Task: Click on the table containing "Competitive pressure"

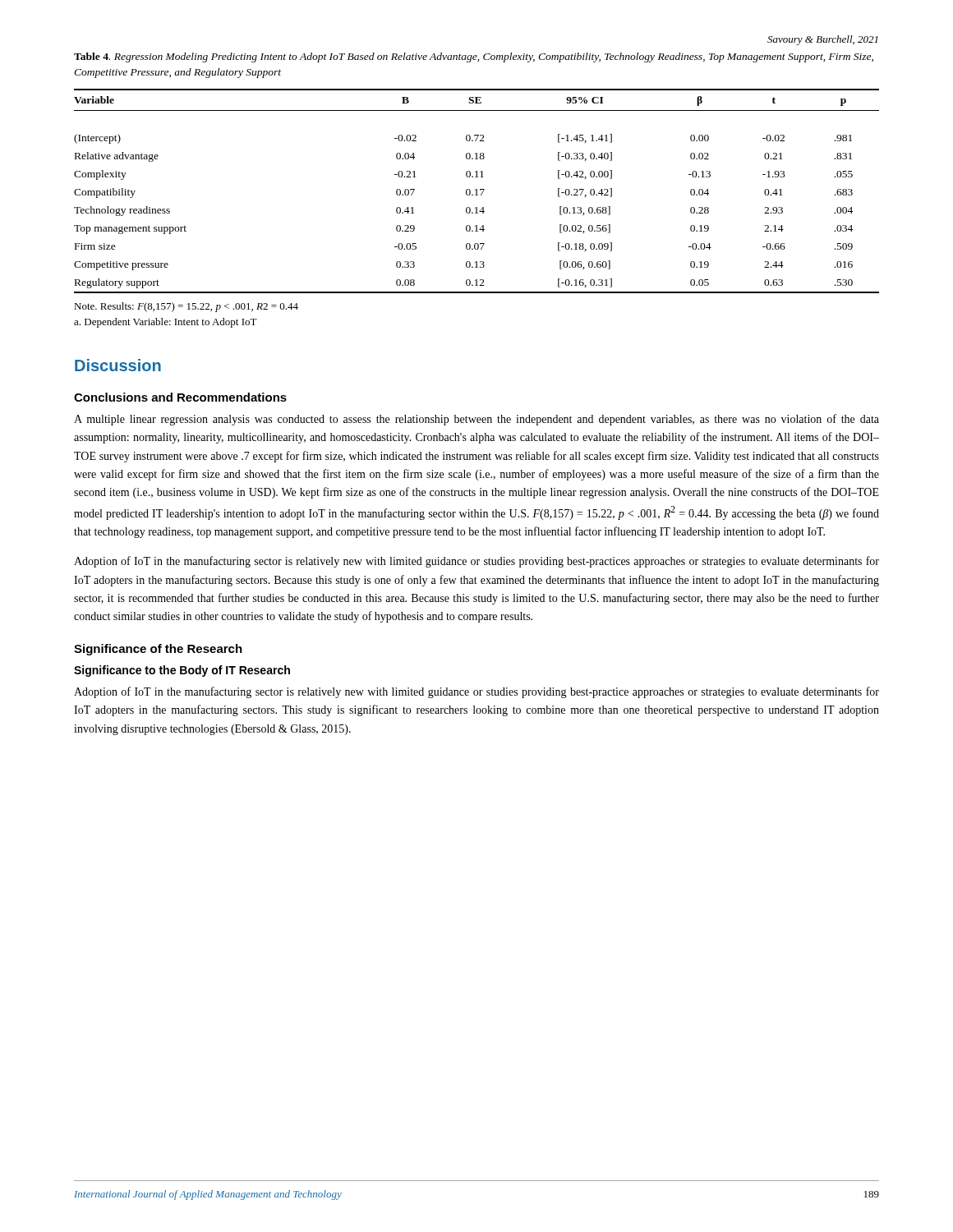Action: (476, 191)
